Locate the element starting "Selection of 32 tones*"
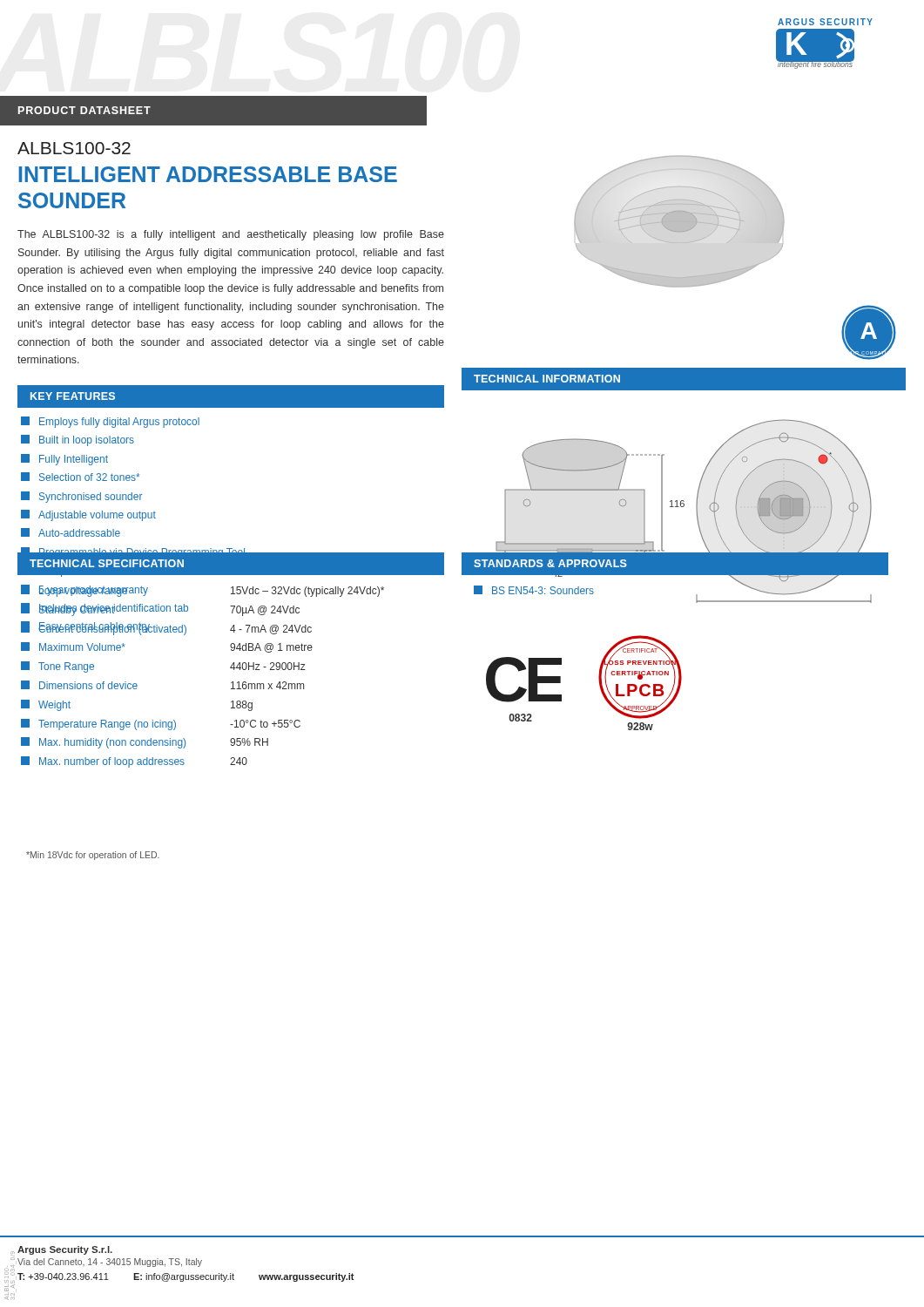The image size is (924, 1307). pyautogui.click(x=80, y=478)
